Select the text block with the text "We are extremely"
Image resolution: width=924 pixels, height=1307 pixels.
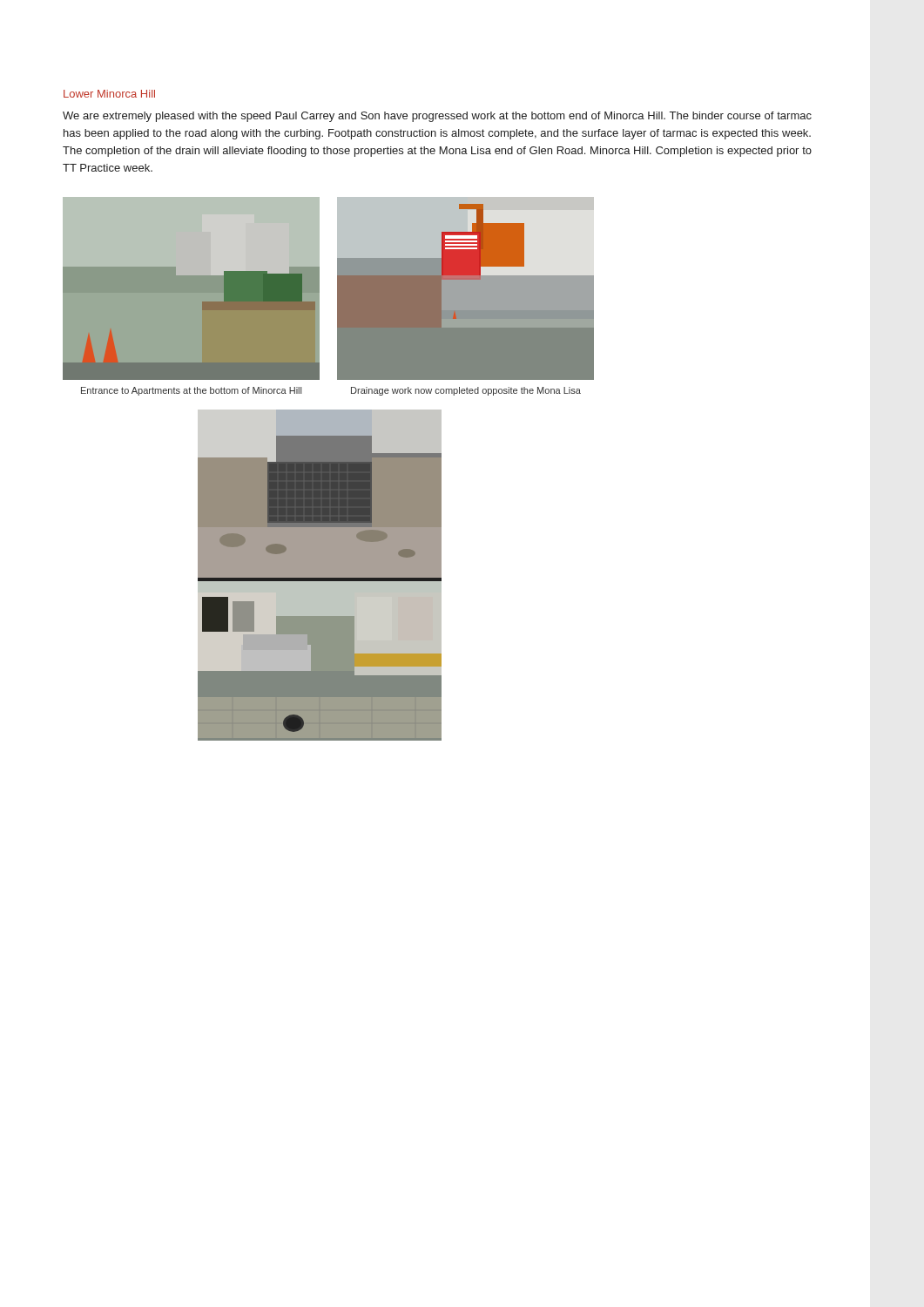(437, 142)
